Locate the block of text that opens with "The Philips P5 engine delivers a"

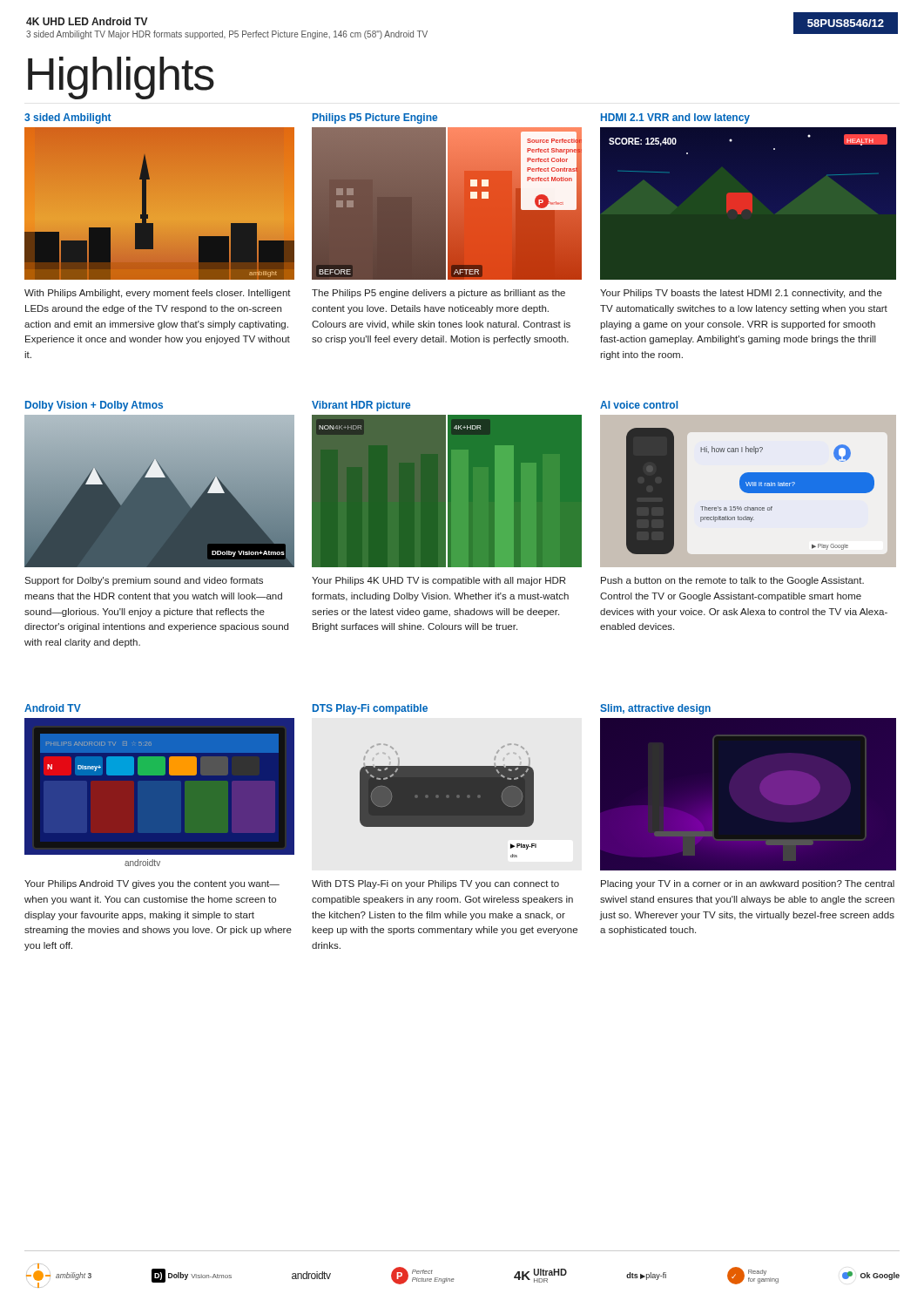coord(441,316)
